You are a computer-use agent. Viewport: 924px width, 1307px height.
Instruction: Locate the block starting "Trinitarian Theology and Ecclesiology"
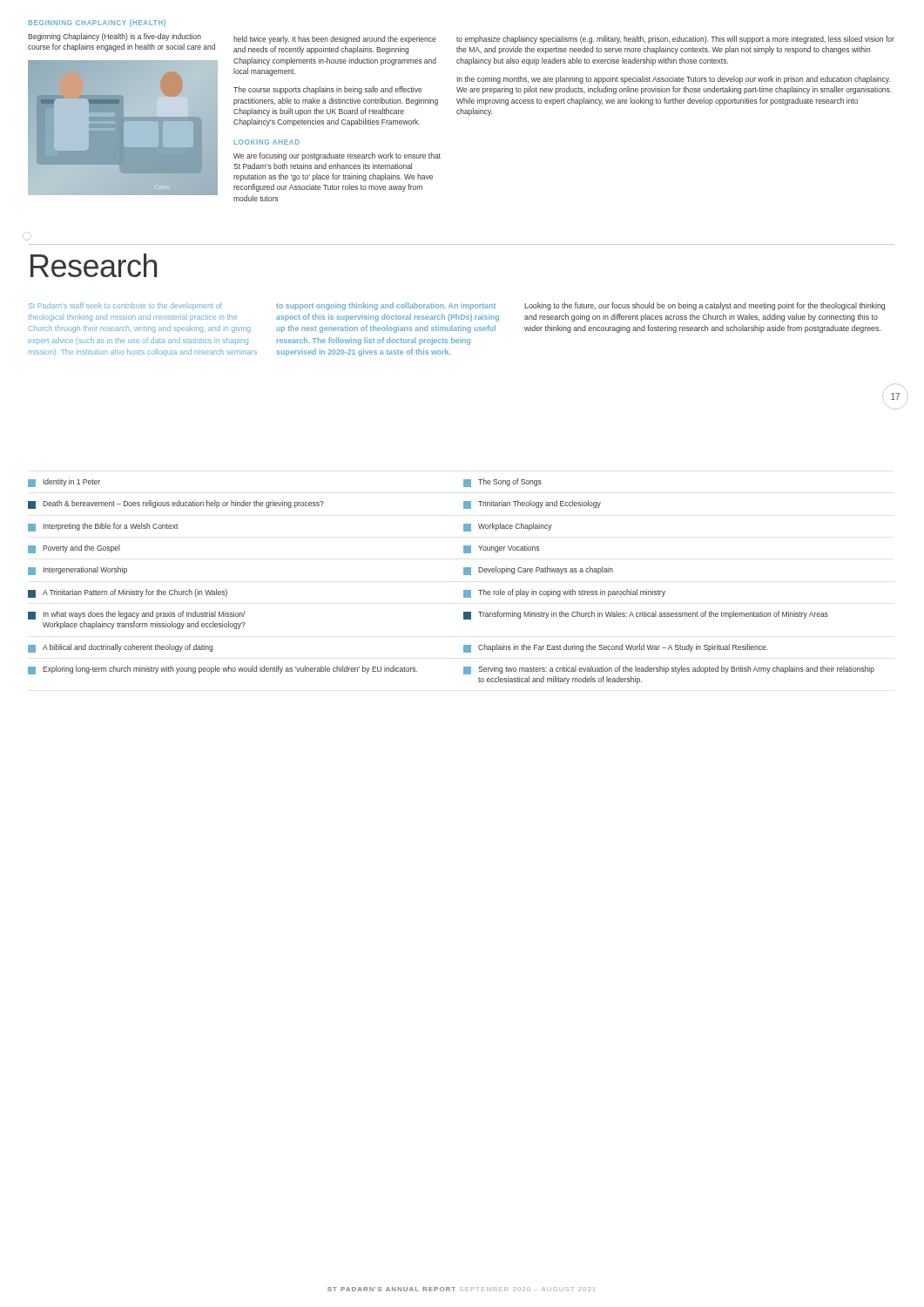pyautogui.click(x=532, y=504)
